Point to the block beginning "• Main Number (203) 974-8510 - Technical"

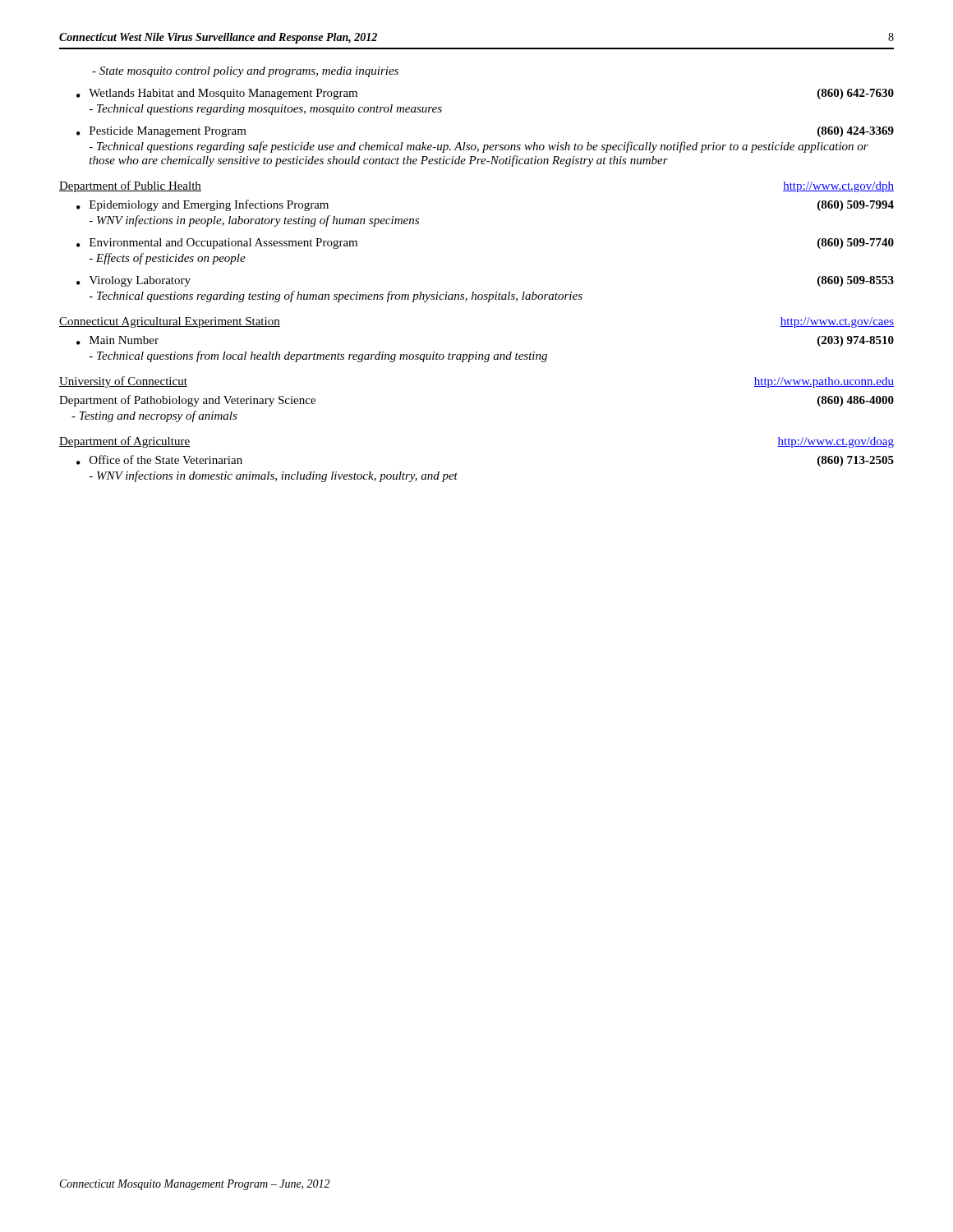tap(485, 348)
